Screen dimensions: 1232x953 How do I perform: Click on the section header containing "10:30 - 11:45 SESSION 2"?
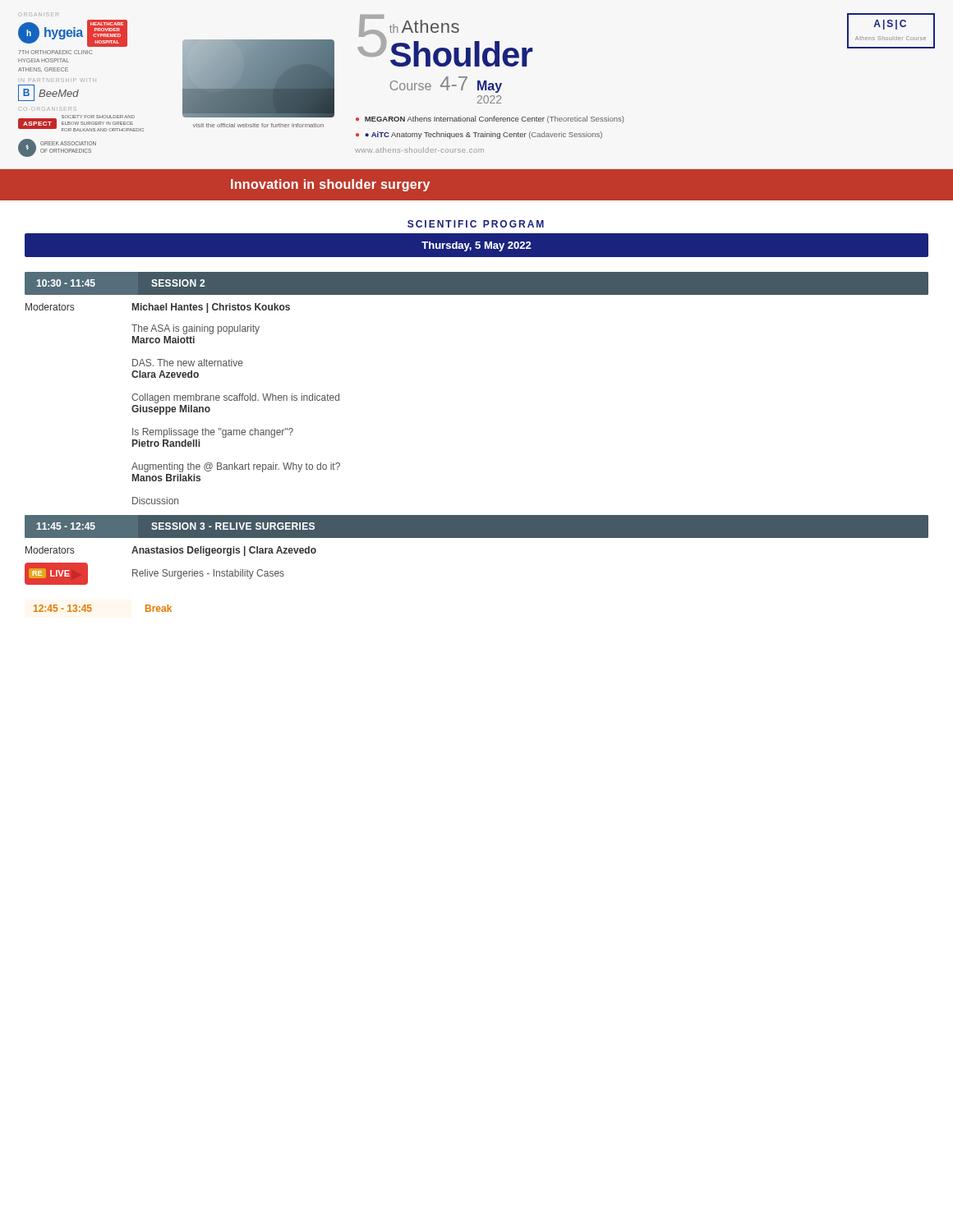[x=476, y=283]
